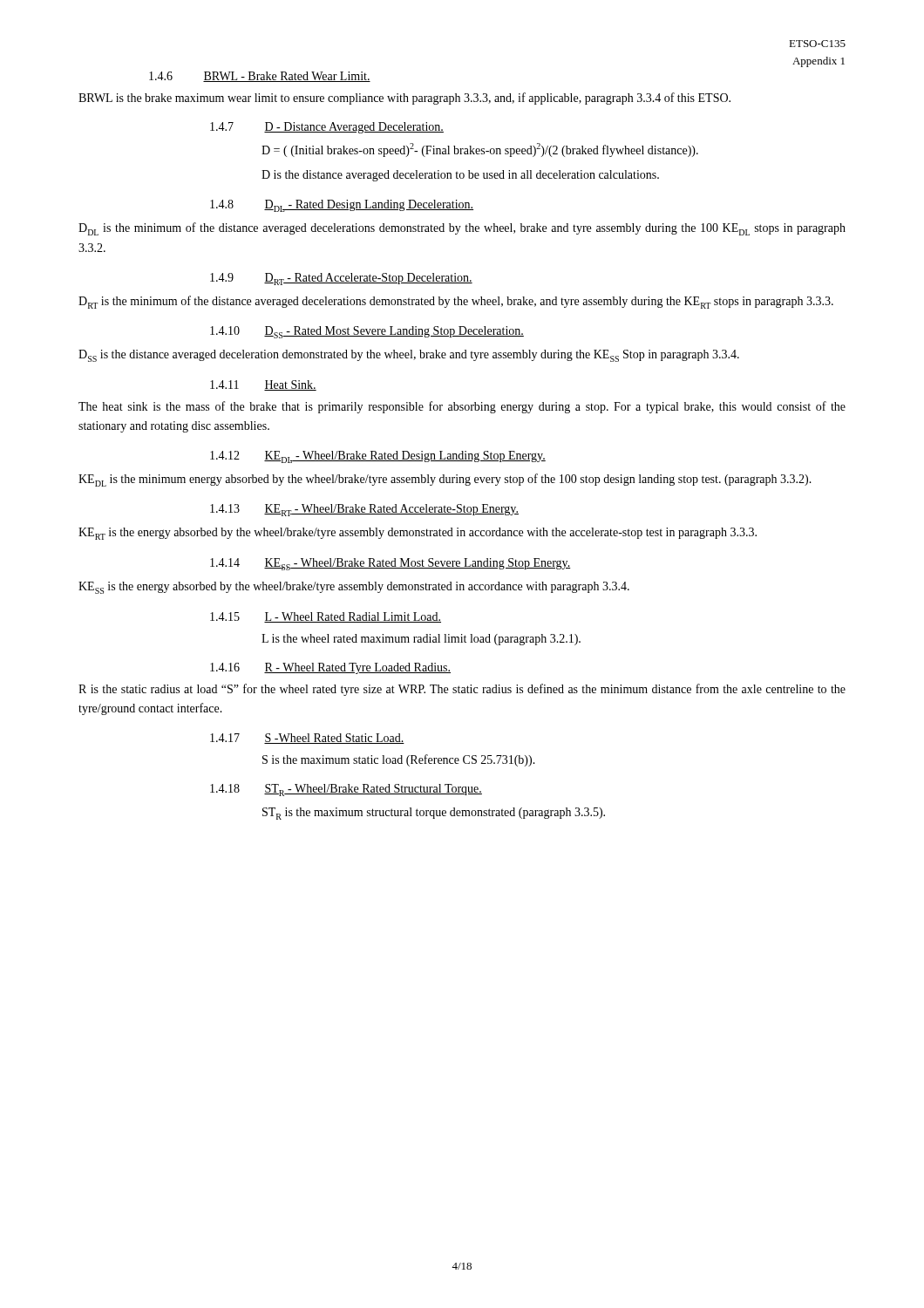Screen dimensions: 1308x924
Task: Find the text block that says "BRWL is the brake maximum"
Action: pyautogui.click(x=405, y=98)
